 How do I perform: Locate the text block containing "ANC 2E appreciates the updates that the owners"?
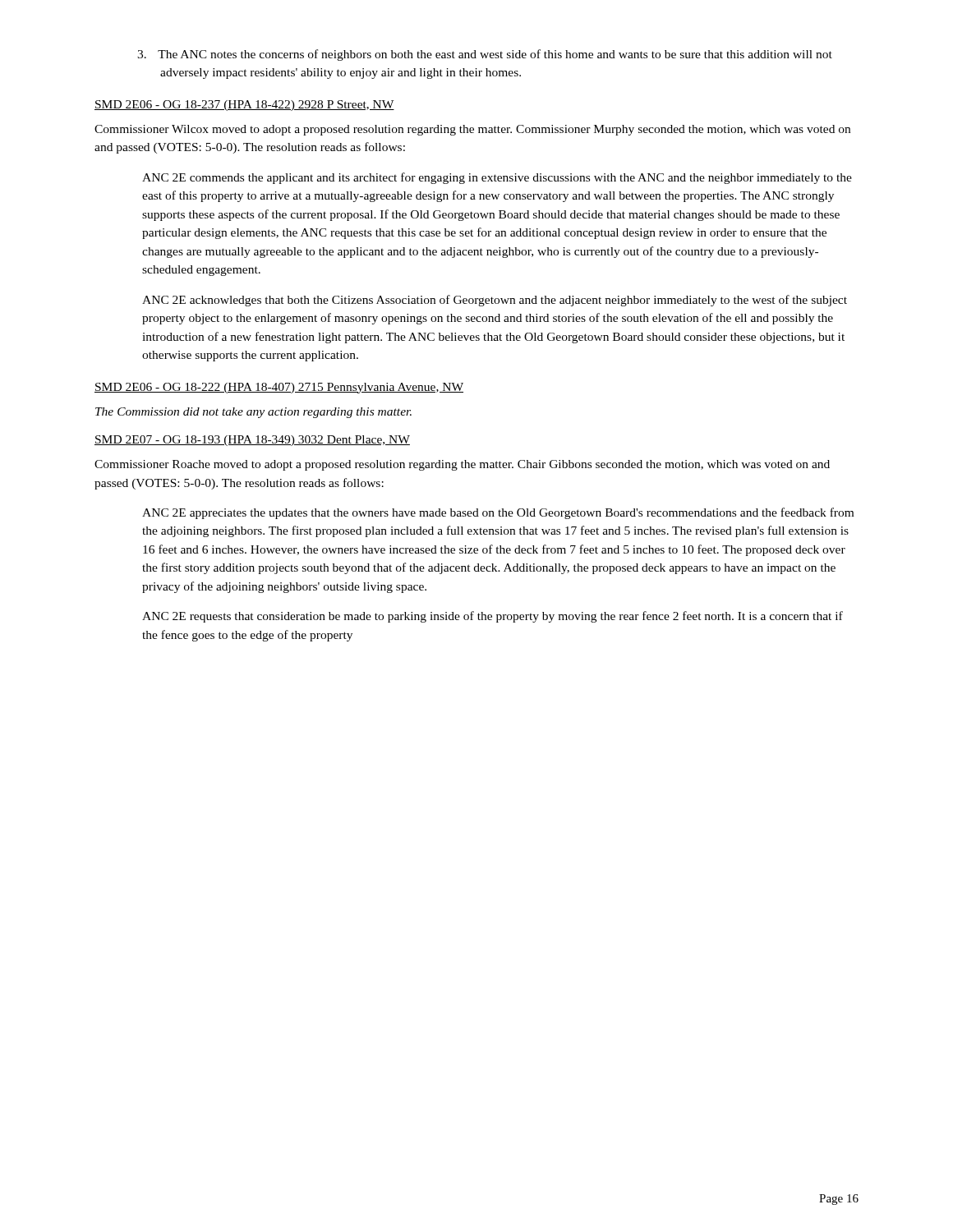498,549
